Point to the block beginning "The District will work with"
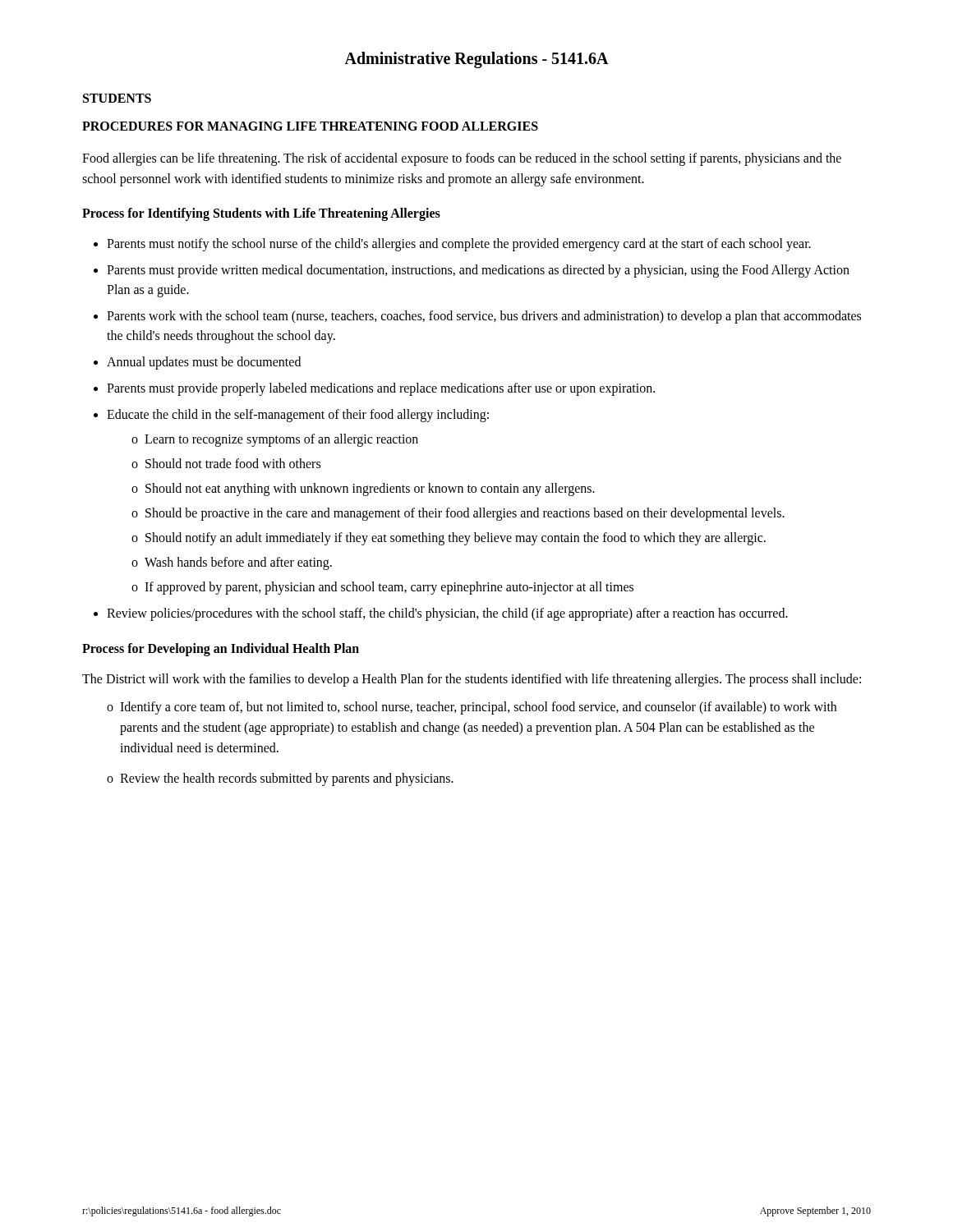 click(472, 679)
